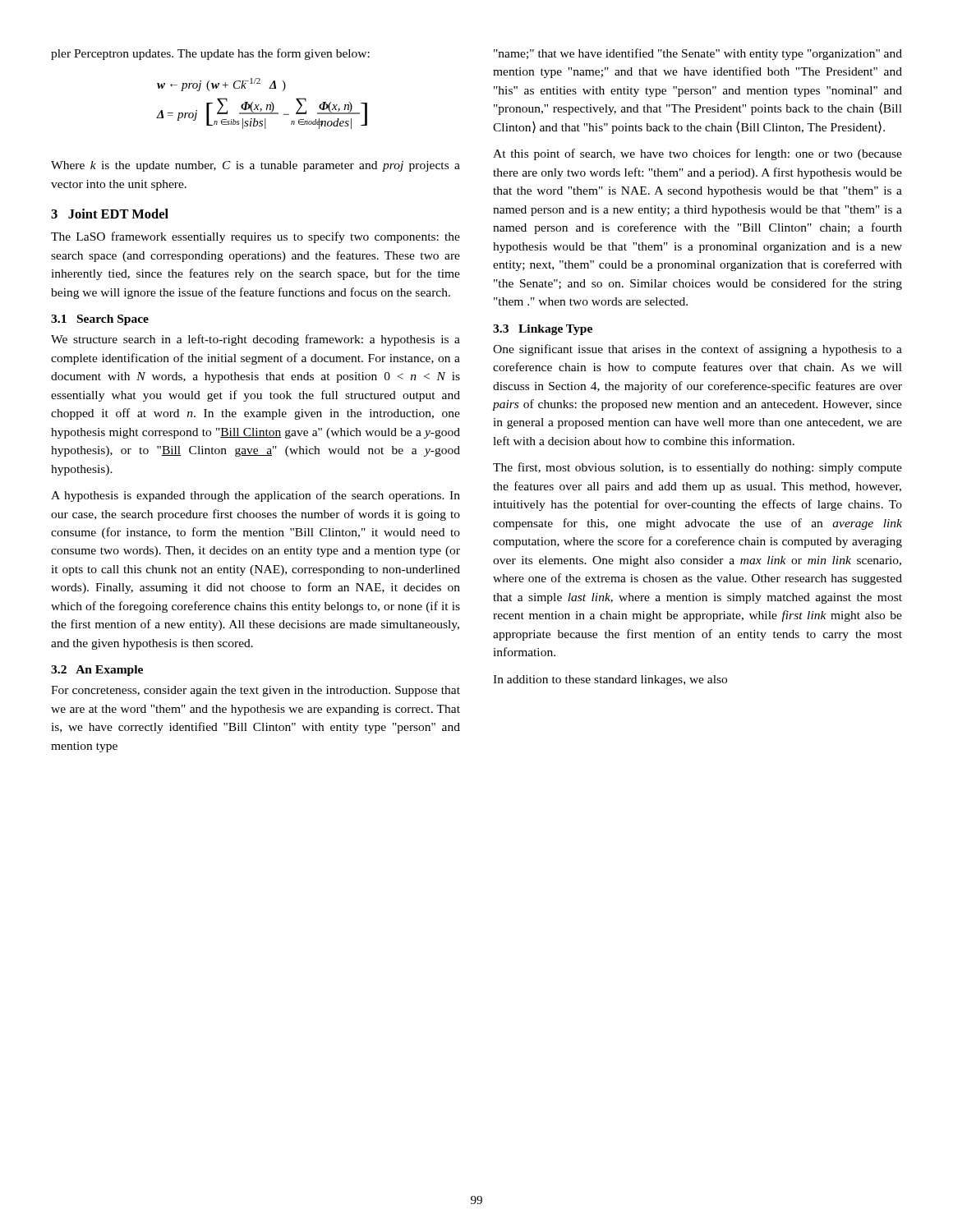Screen dimensions: 1232x953
Task: Click on the text block starting "3 Joint EDT Model"
Action: click(110, 214)
